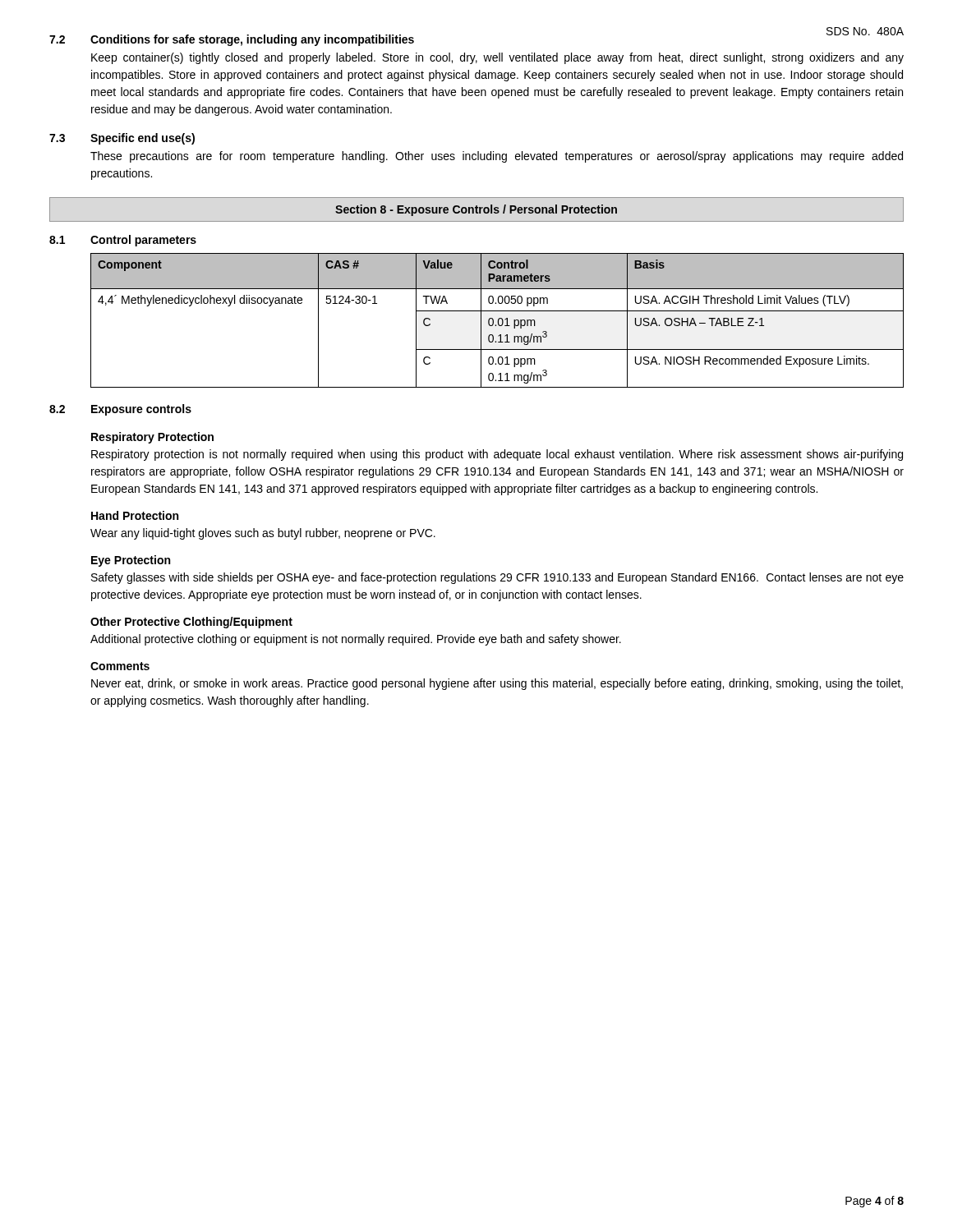Locate the text starting "Never eat, drink, or smoke in"
The width and height of the screenshot is (953, 1232).
click(497, 692)
